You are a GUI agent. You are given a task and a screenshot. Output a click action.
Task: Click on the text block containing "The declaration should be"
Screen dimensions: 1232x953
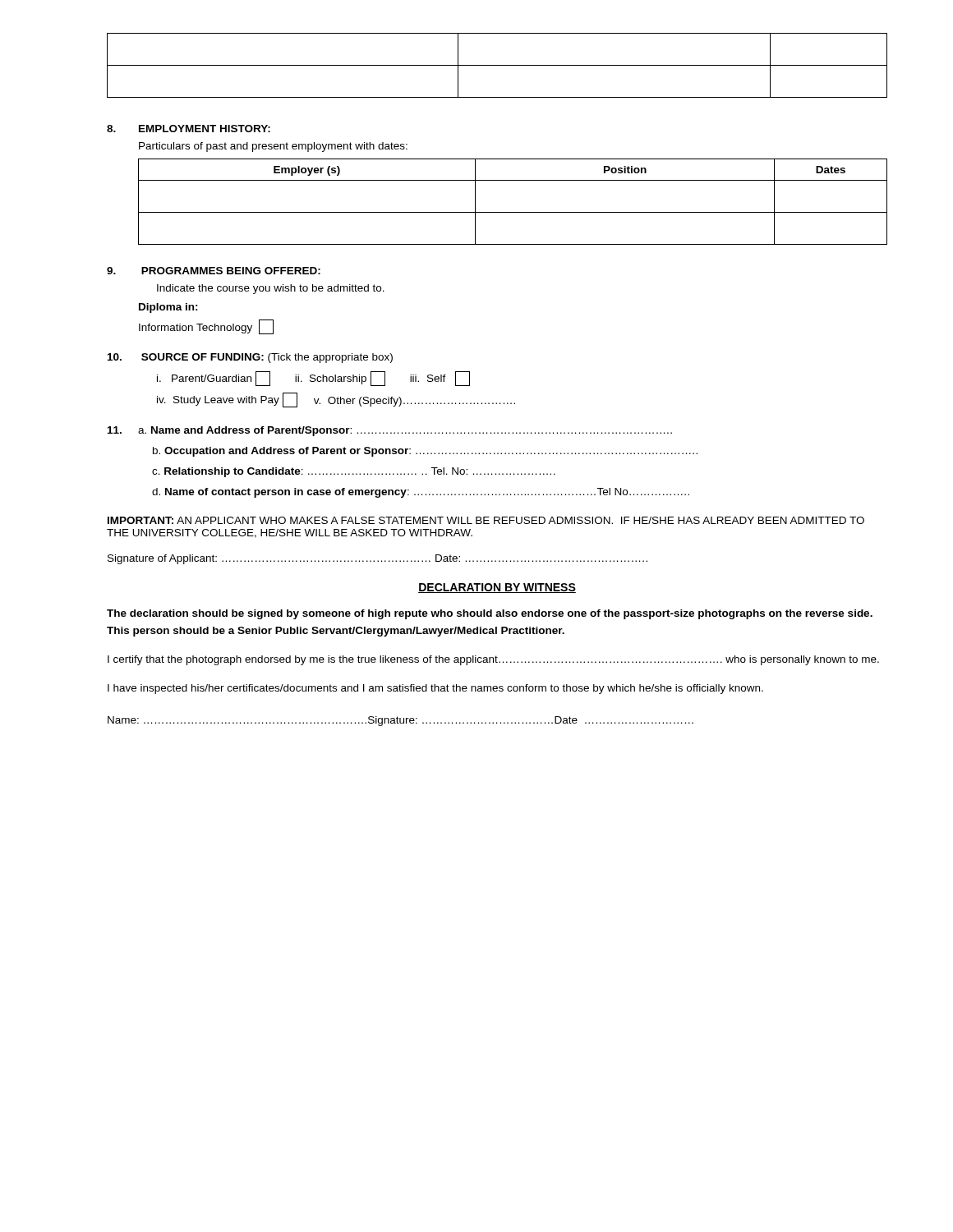490,622
